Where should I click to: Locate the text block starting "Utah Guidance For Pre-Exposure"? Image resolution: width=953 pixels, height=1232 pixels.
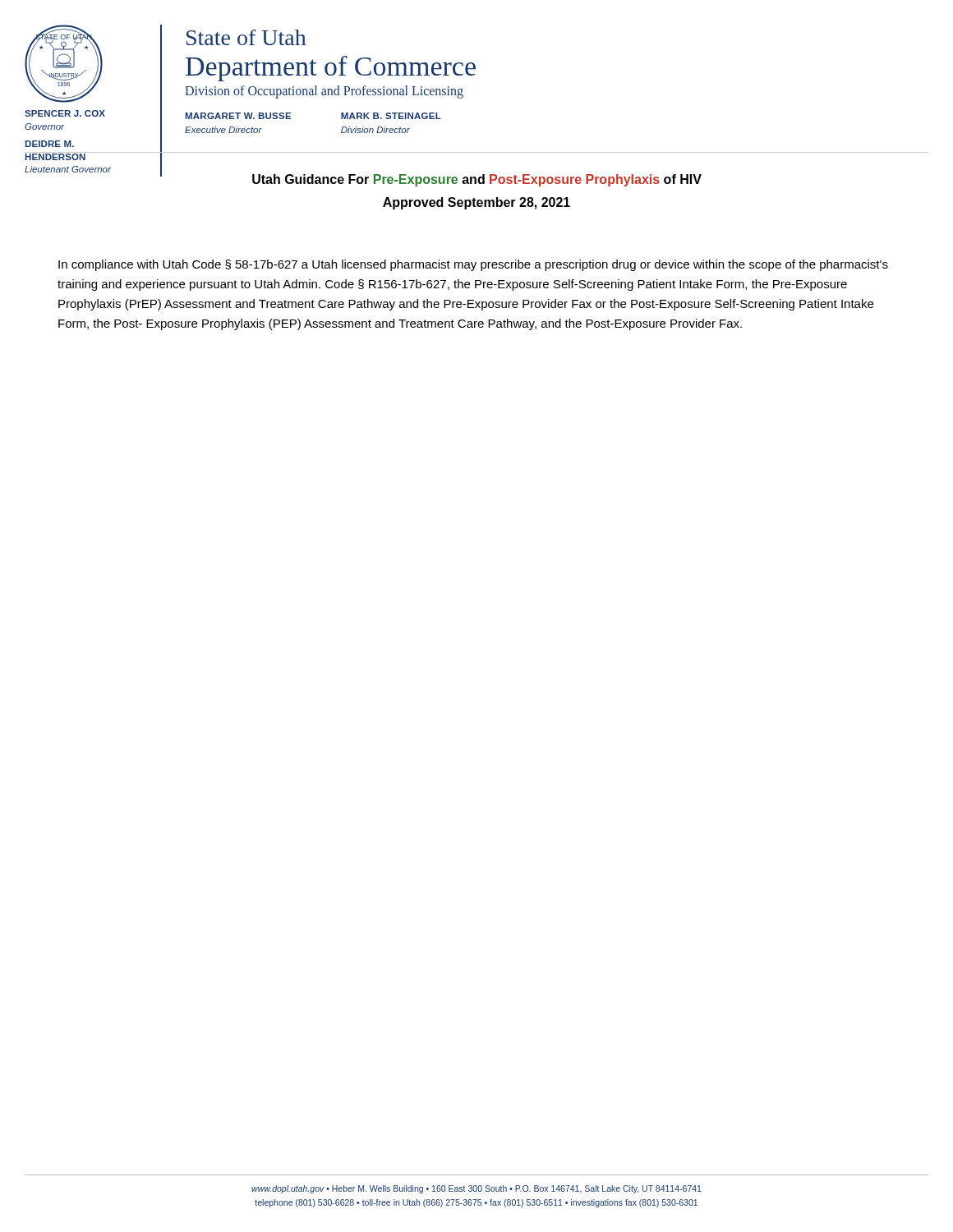click(476, 179)
